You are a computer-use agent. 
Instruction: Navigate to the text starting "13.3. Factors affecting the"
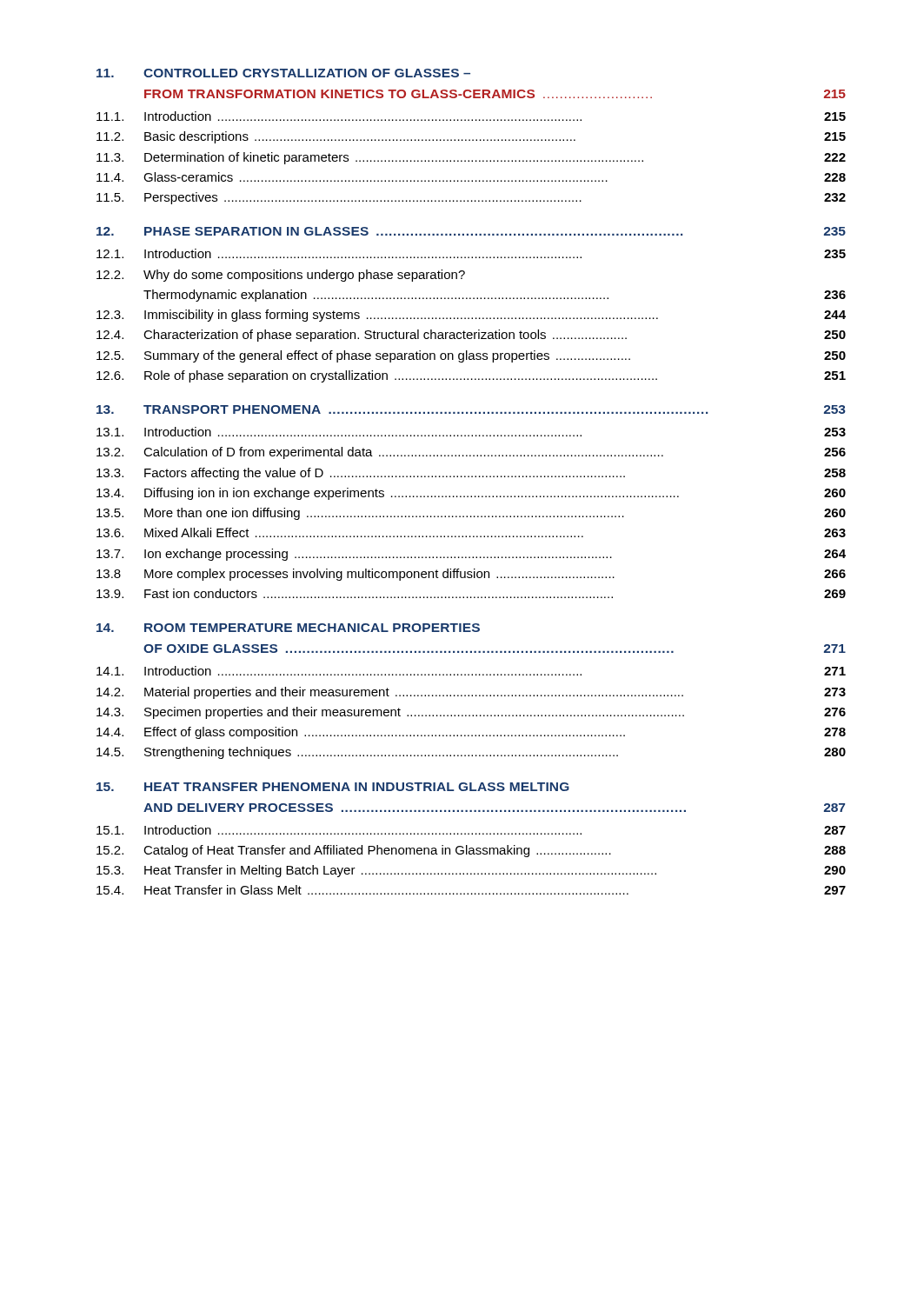(471, 472)
